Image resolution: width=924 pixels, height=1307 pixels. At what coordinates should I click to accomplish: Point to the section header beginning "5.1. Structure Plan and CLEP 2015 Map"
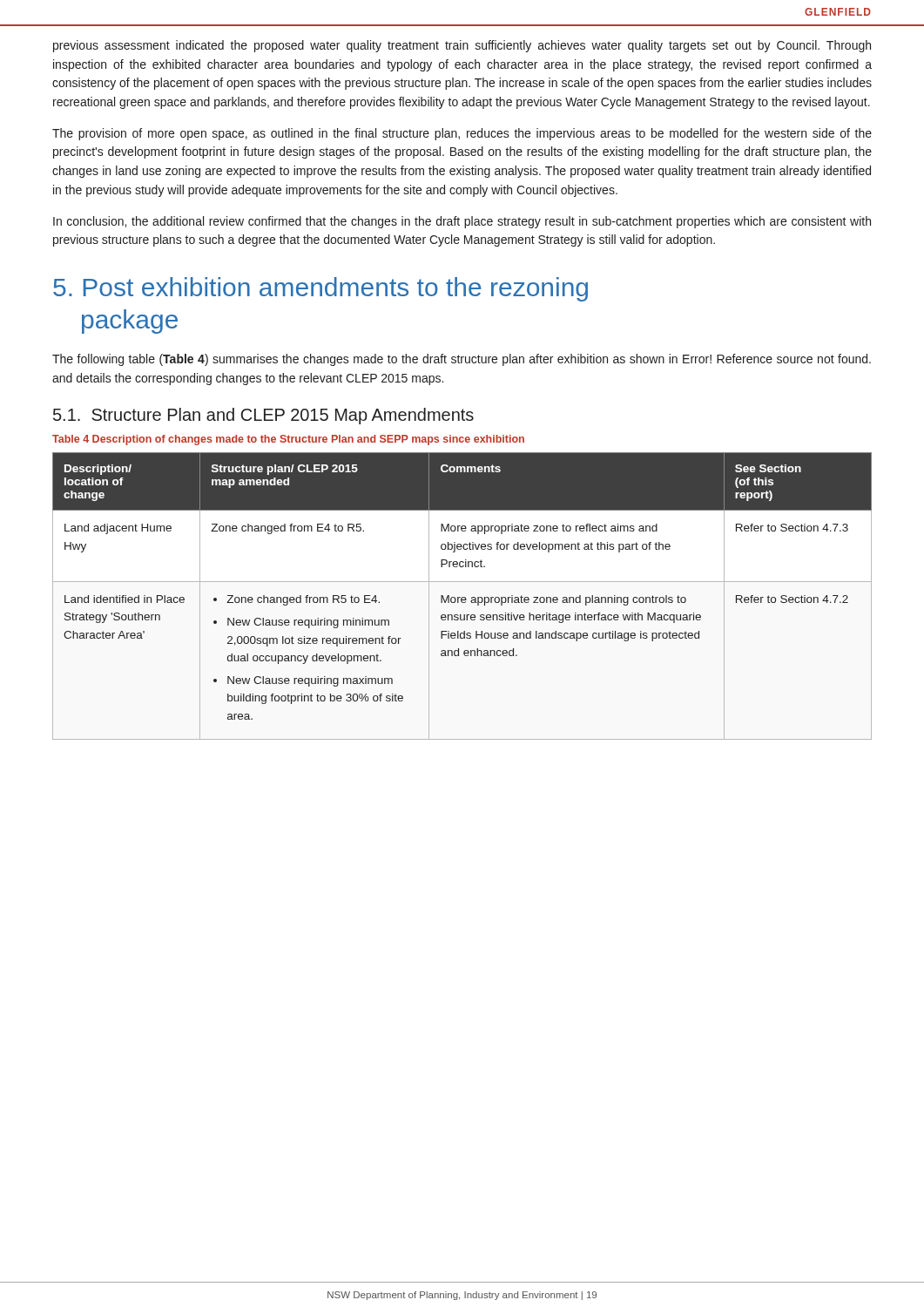click(x=263, y=415)
